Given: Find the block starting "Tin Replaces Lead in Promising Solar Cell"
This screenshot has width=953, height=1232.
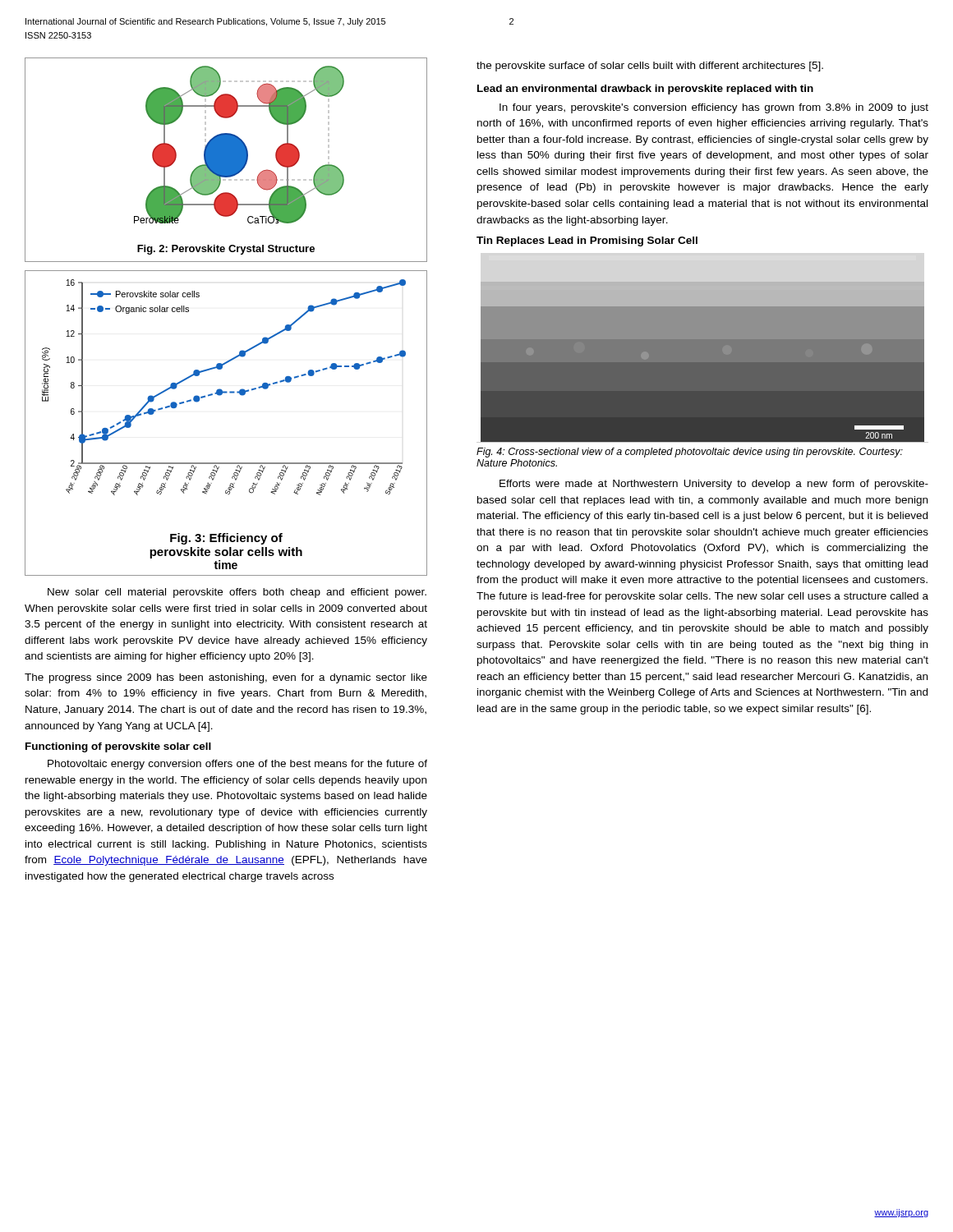Looking at the screenshot, I should 587,240.
